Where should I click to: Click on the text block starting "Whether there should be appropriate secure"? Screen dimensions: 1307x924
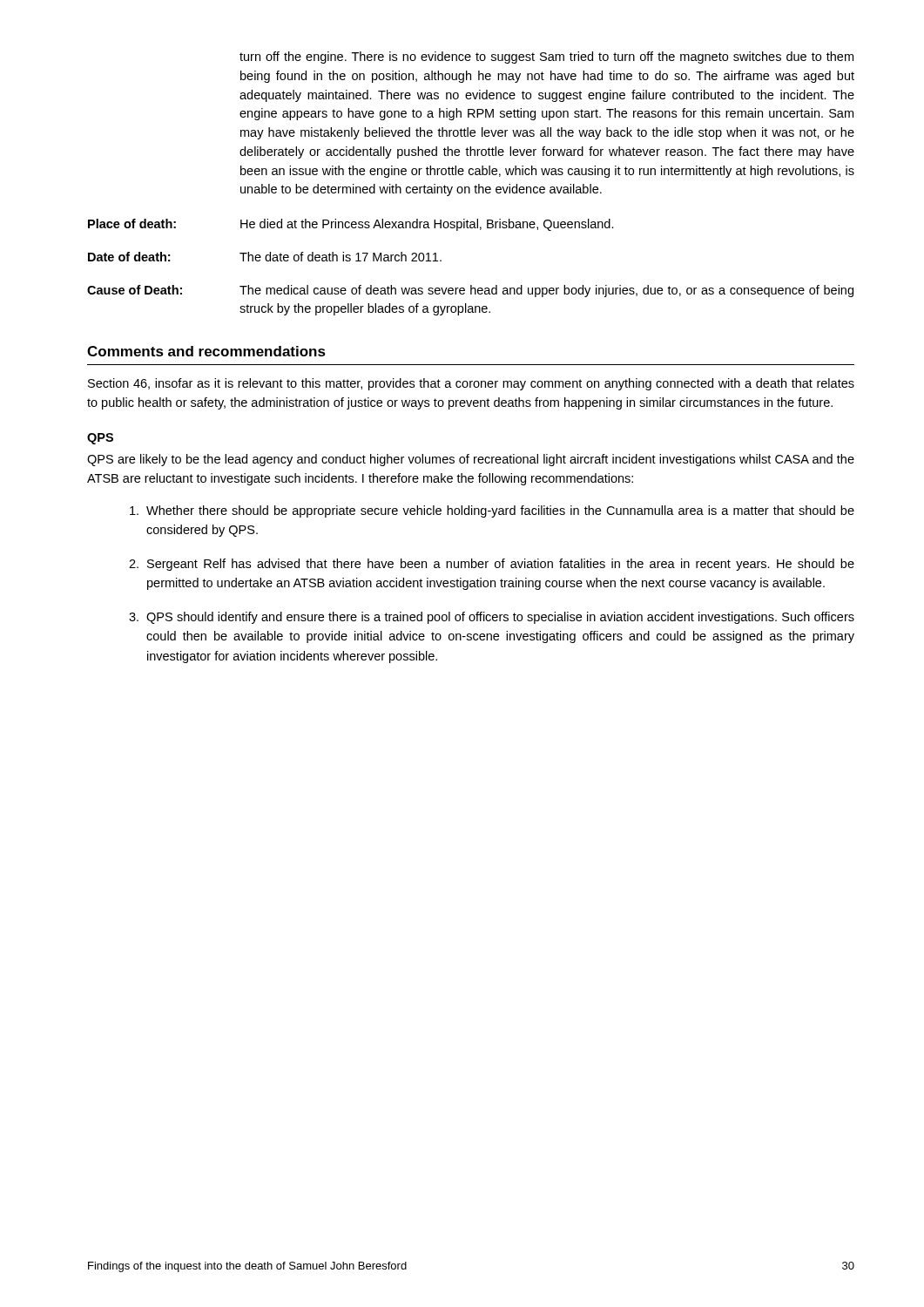point(484,520)
